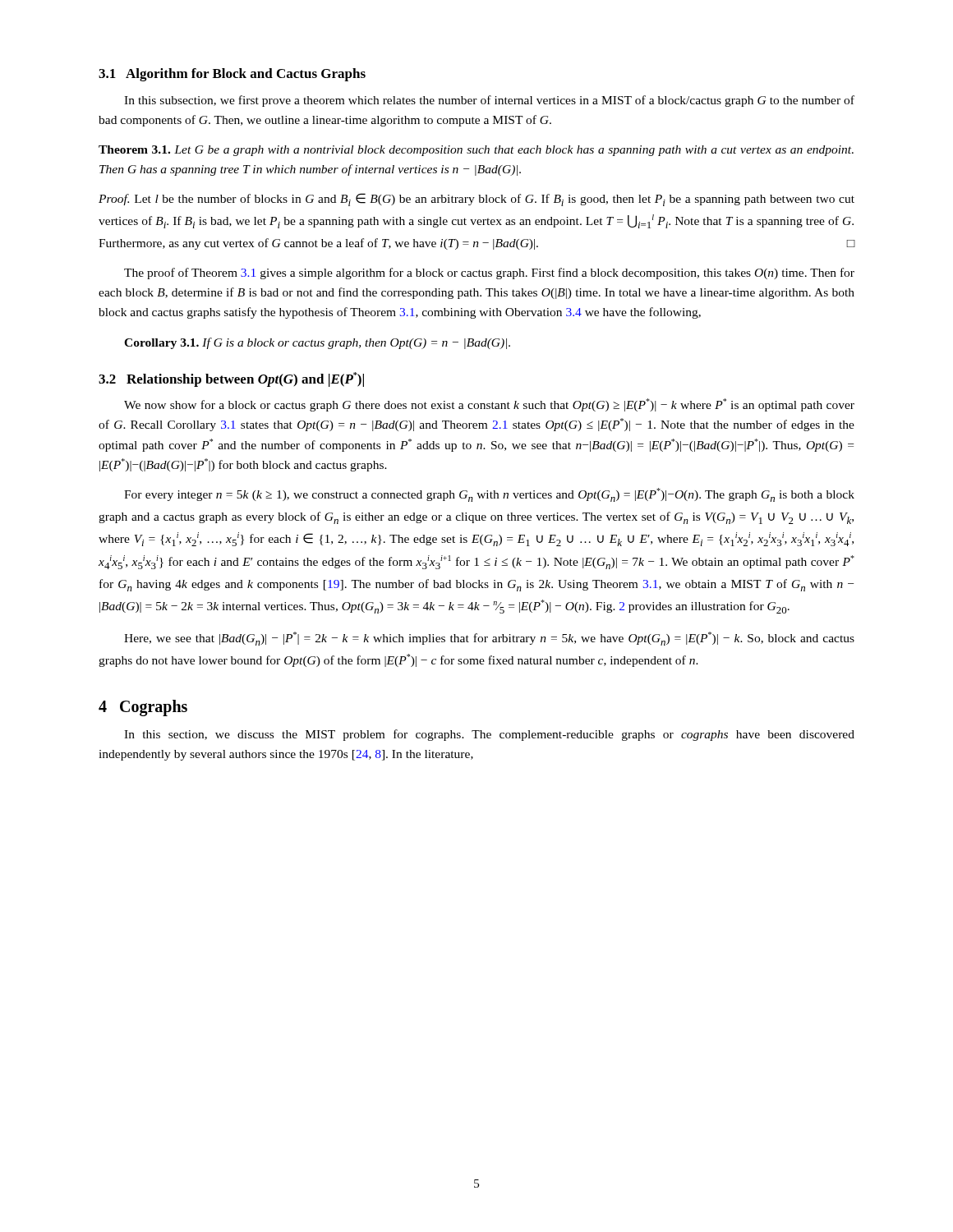This screenshot has height=1232, width=953.
Task: Find the block on this page that starts "The proof of Theorem"
Action: pyautogui.click(x=476, y=292)
